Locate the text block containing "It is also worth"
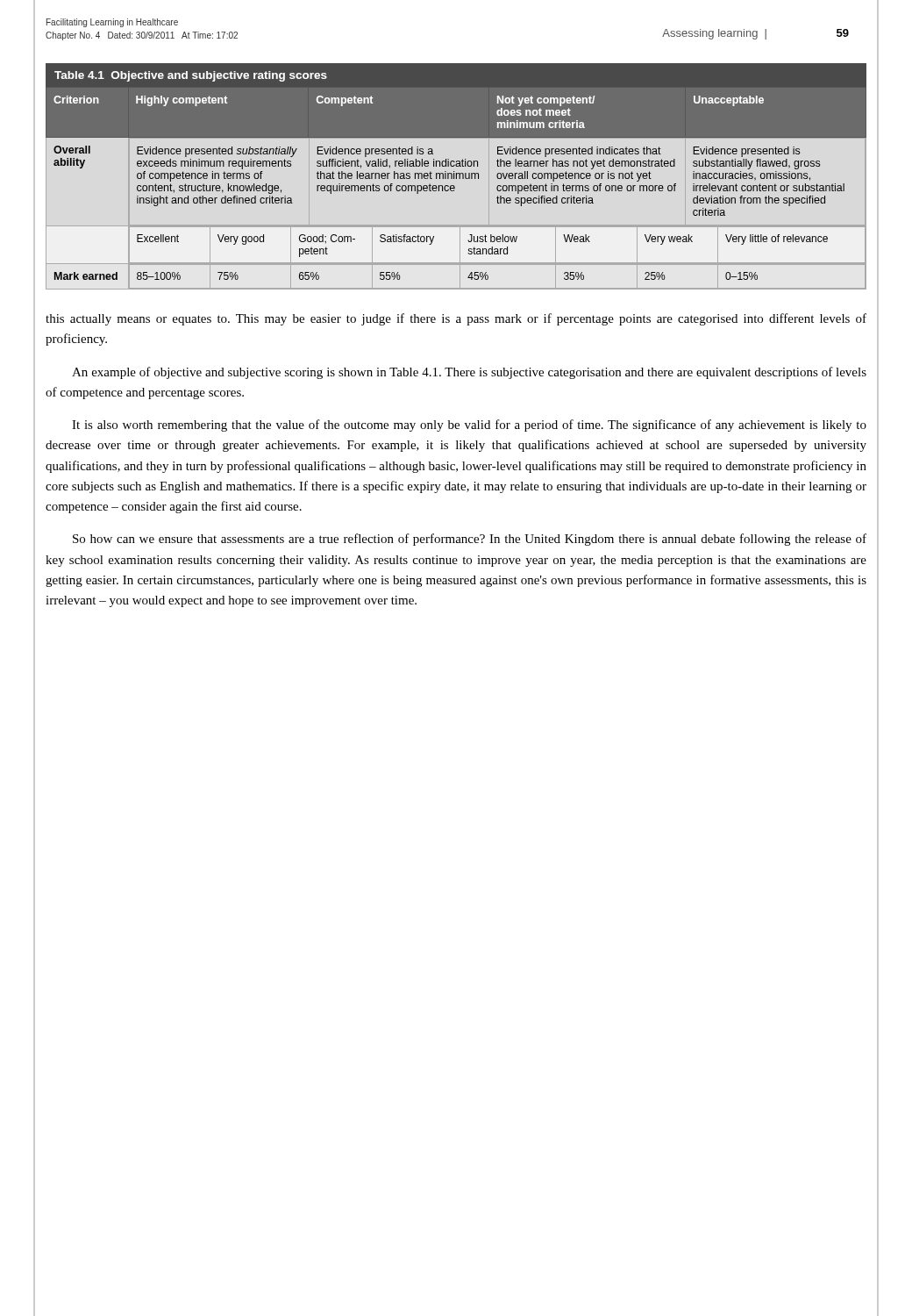The width and height of the screenshot is (912, 1316). click(456, 465)
